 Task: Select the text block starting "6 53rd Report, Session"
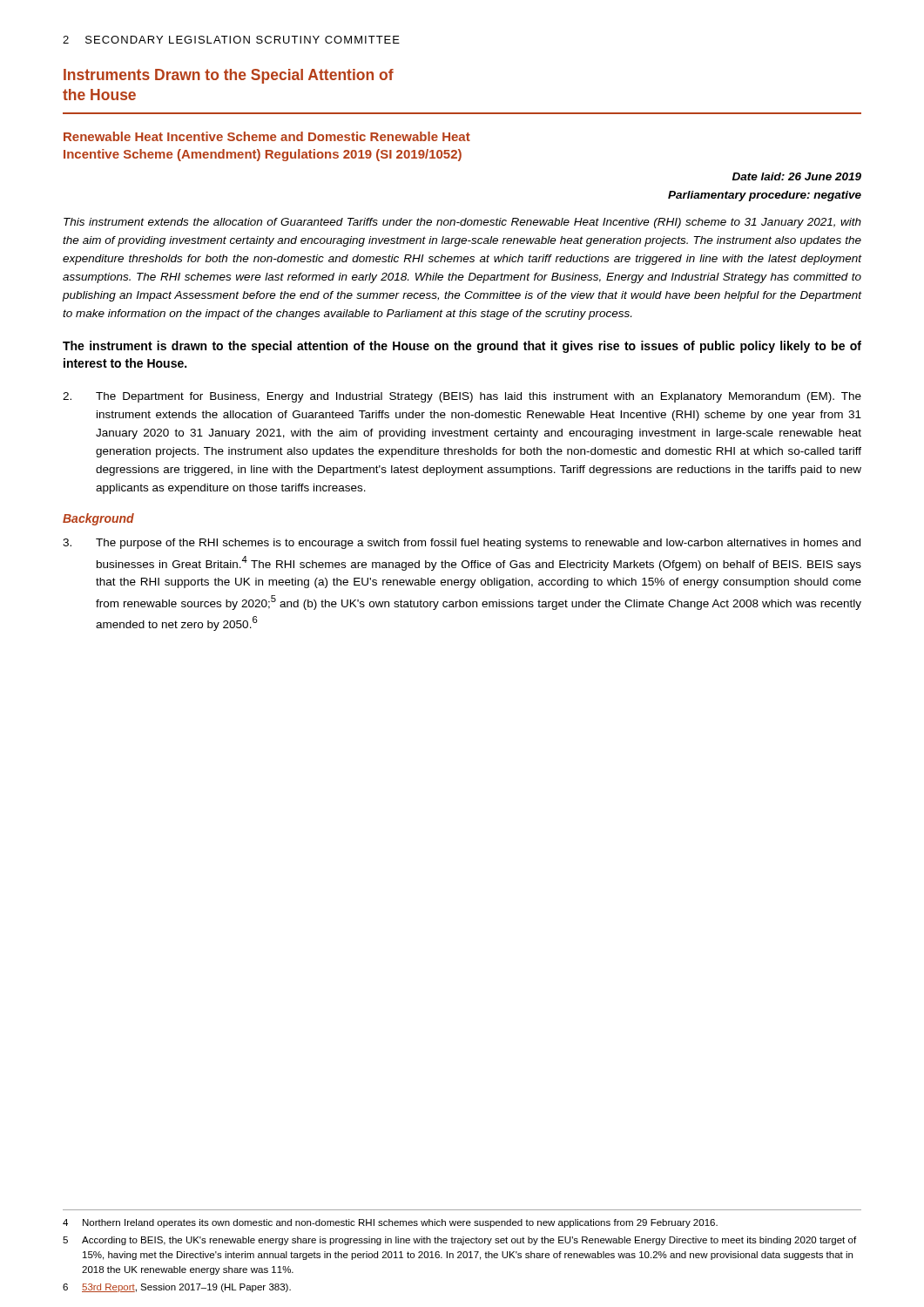click(x=177, y=1288)
